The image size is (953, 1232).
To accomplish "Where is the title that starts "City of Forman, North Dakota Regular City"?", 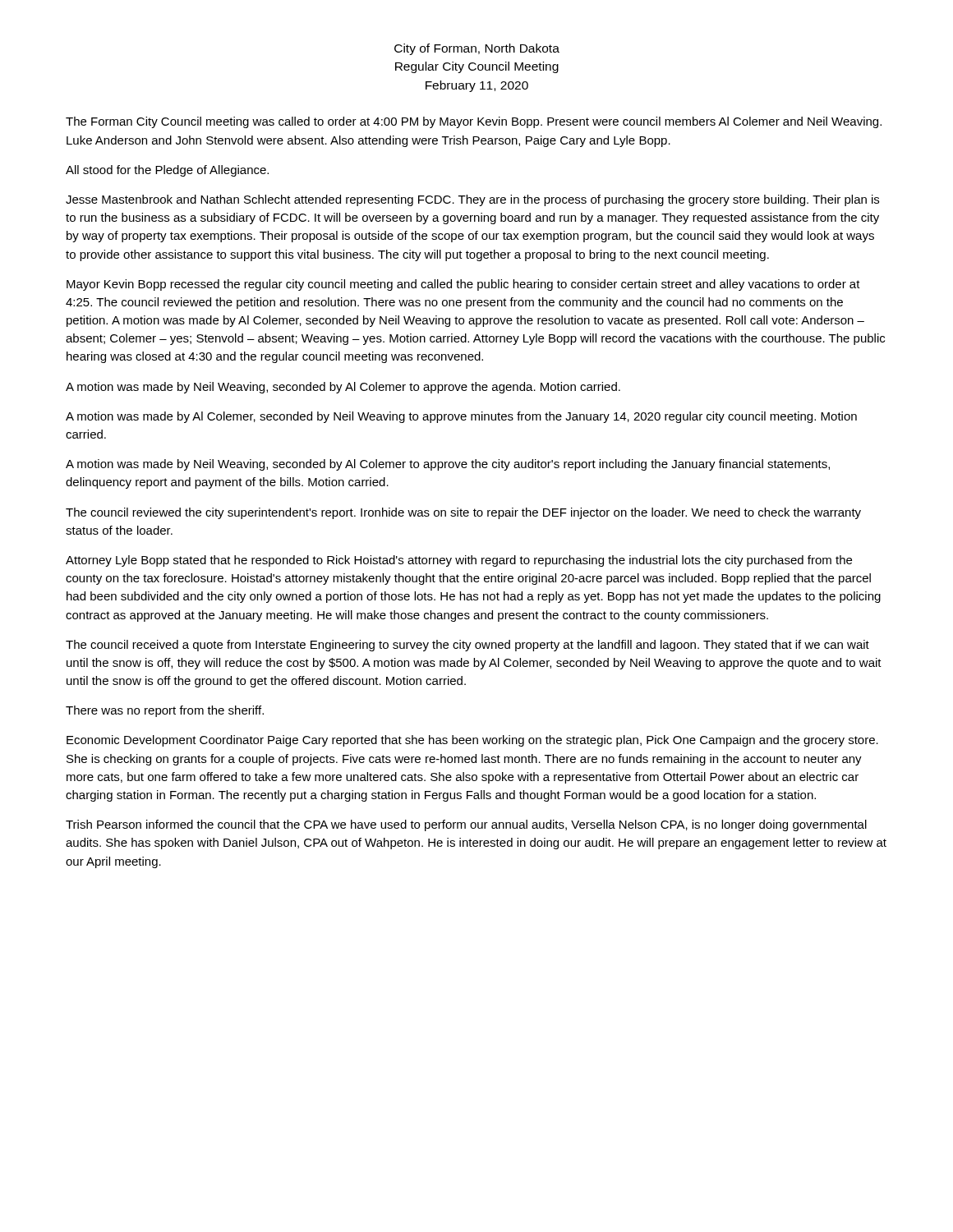I will pyautogui.click(x=476, y=67).
